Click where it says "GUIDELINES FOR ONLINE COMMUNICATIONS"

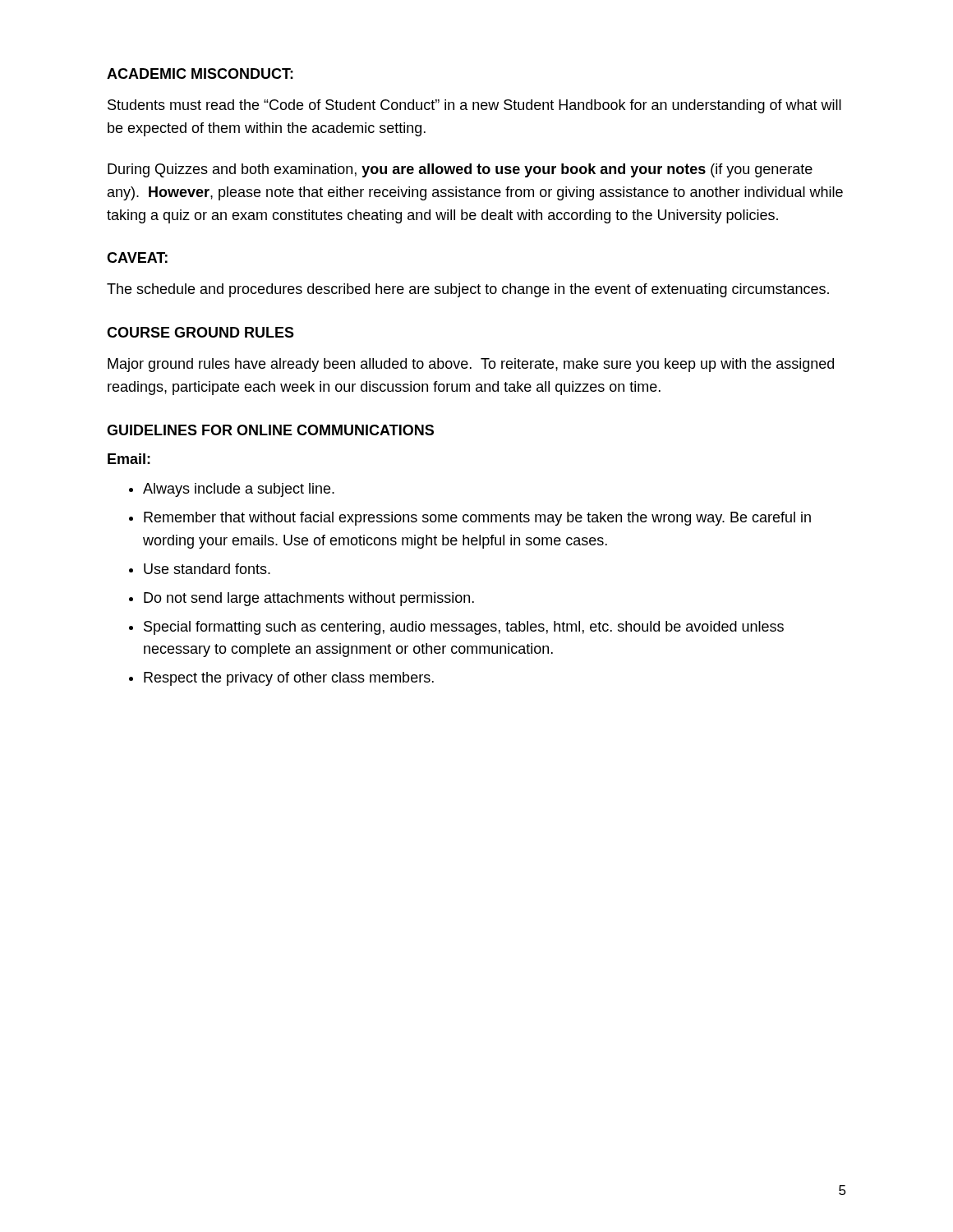271,431
